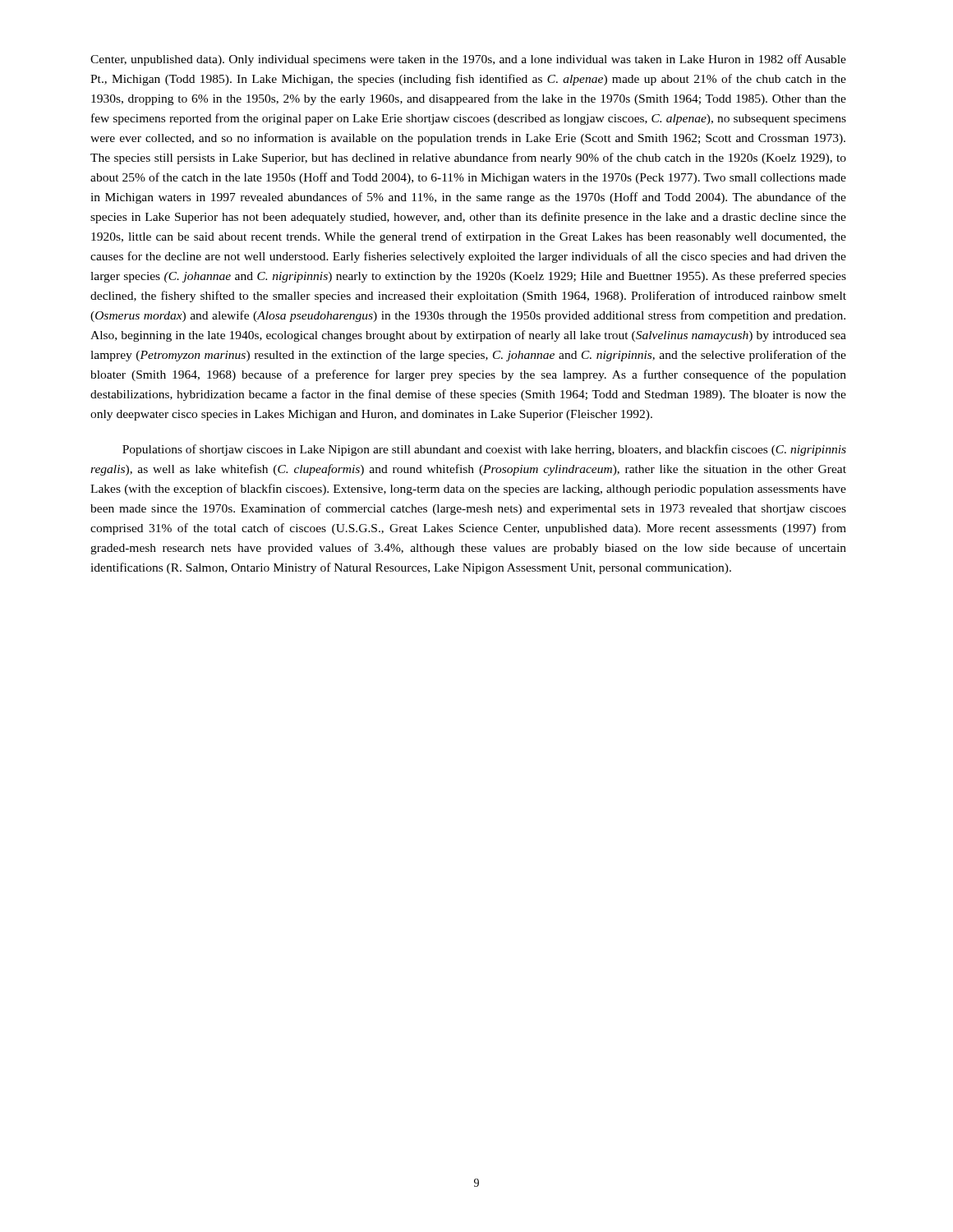Click on the text starting "Center, unpublished data)."

468,236
